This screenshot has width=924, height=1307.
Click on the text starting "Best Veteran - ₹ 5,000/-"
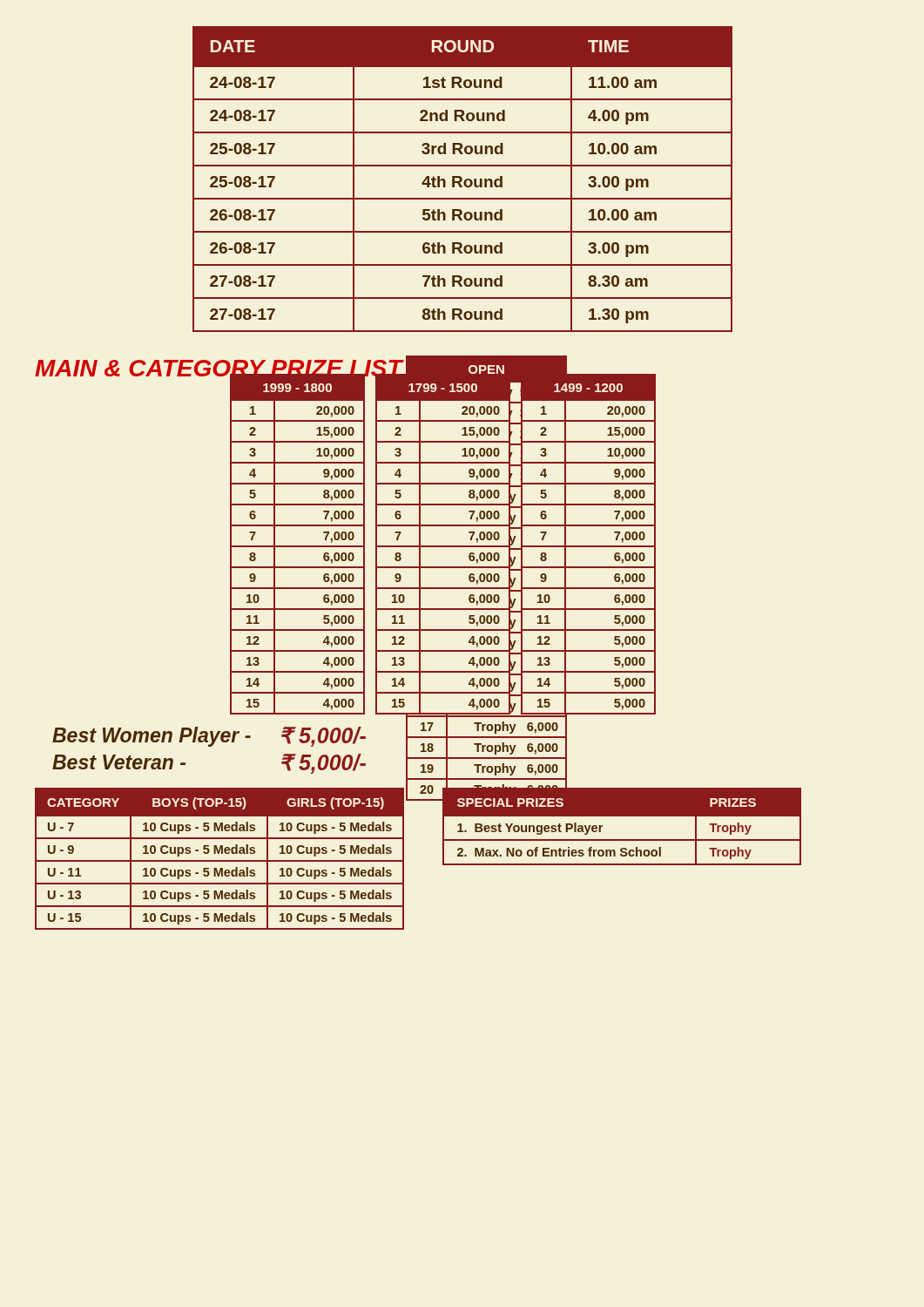tap(115, 764)
